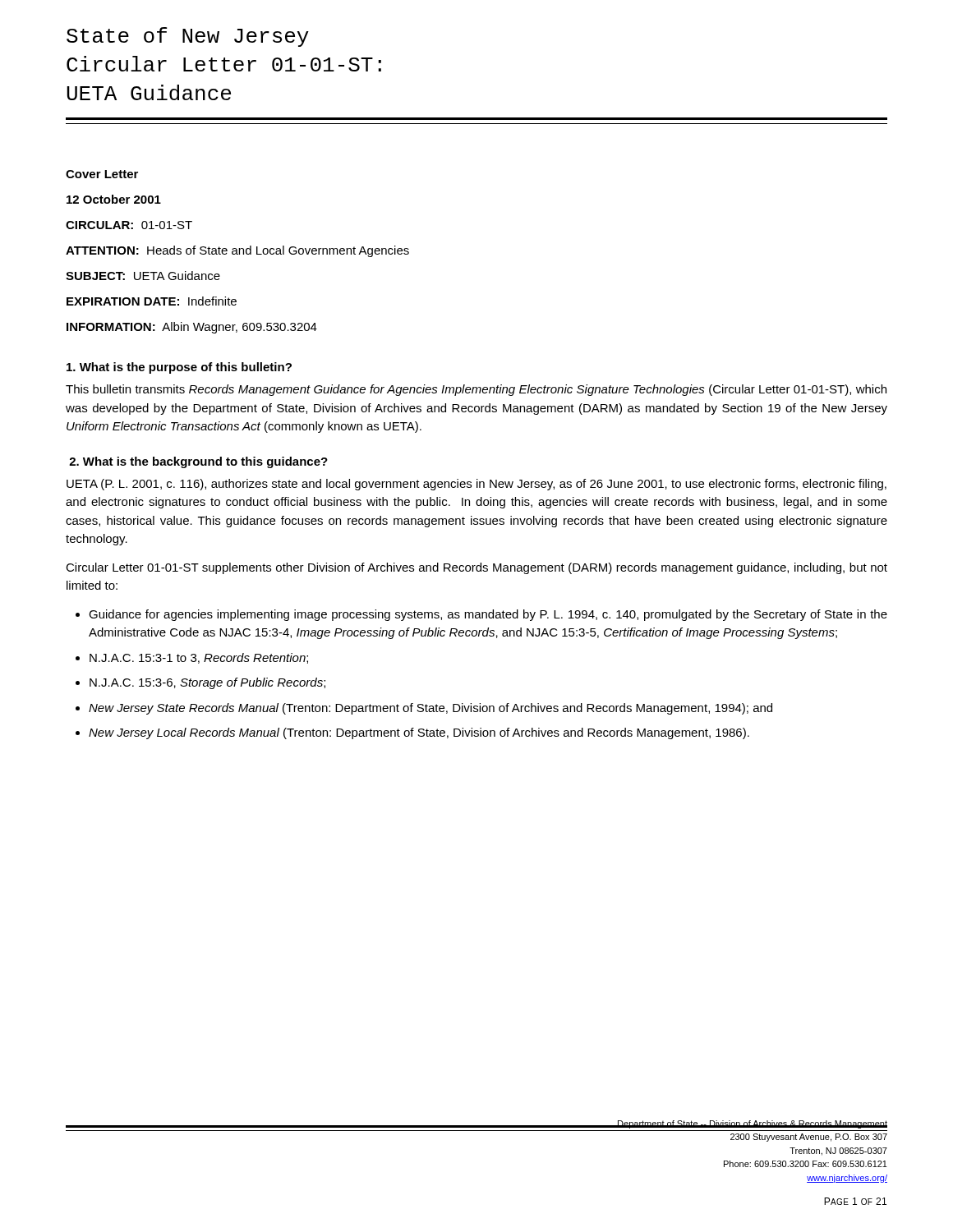Click on the list item that says "New Jersey Local"
This screenshot has height=1232, width=953.
point(419,732)
